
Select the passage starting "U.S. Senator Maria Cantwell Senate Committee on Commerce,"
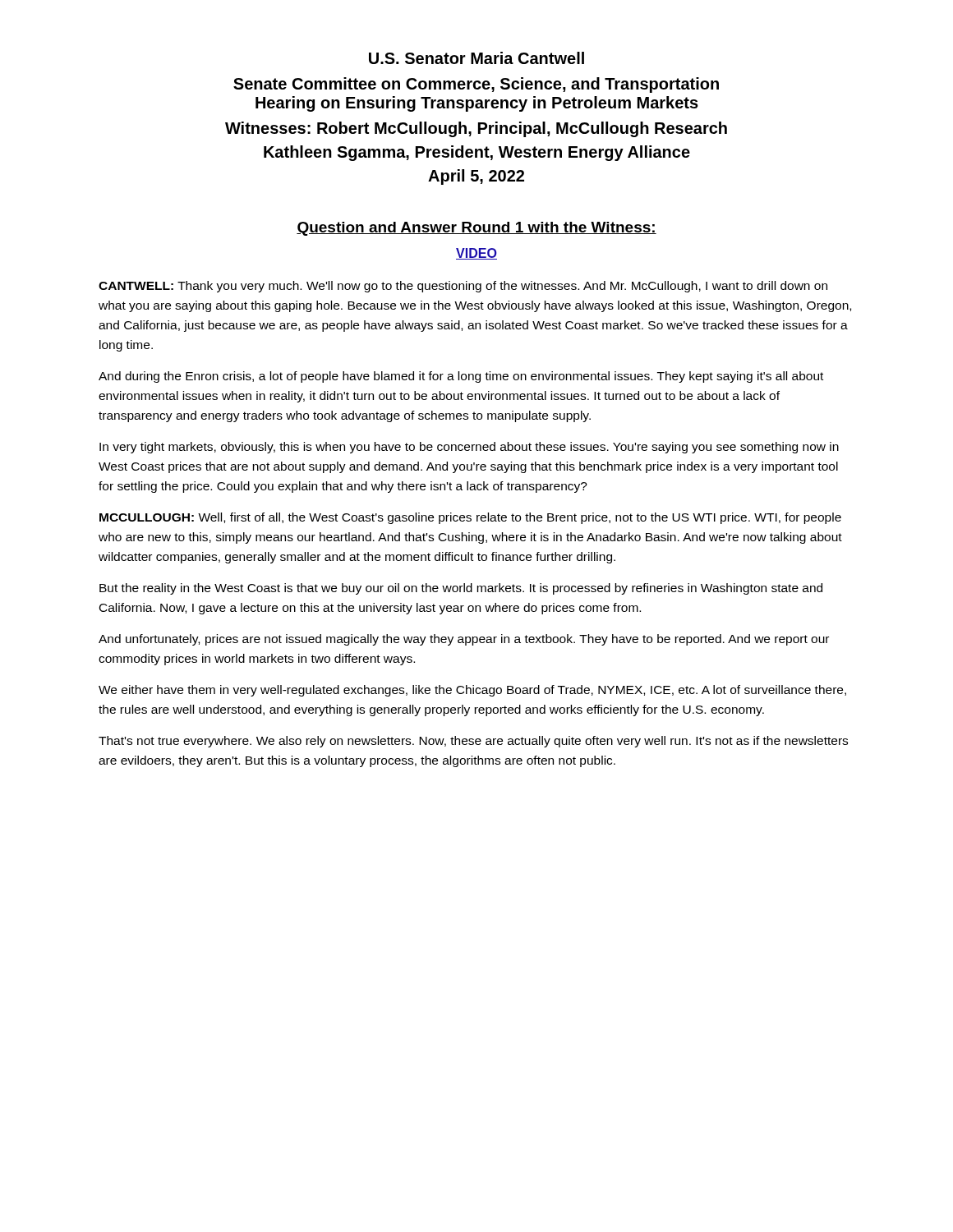[x=476, y=117]
